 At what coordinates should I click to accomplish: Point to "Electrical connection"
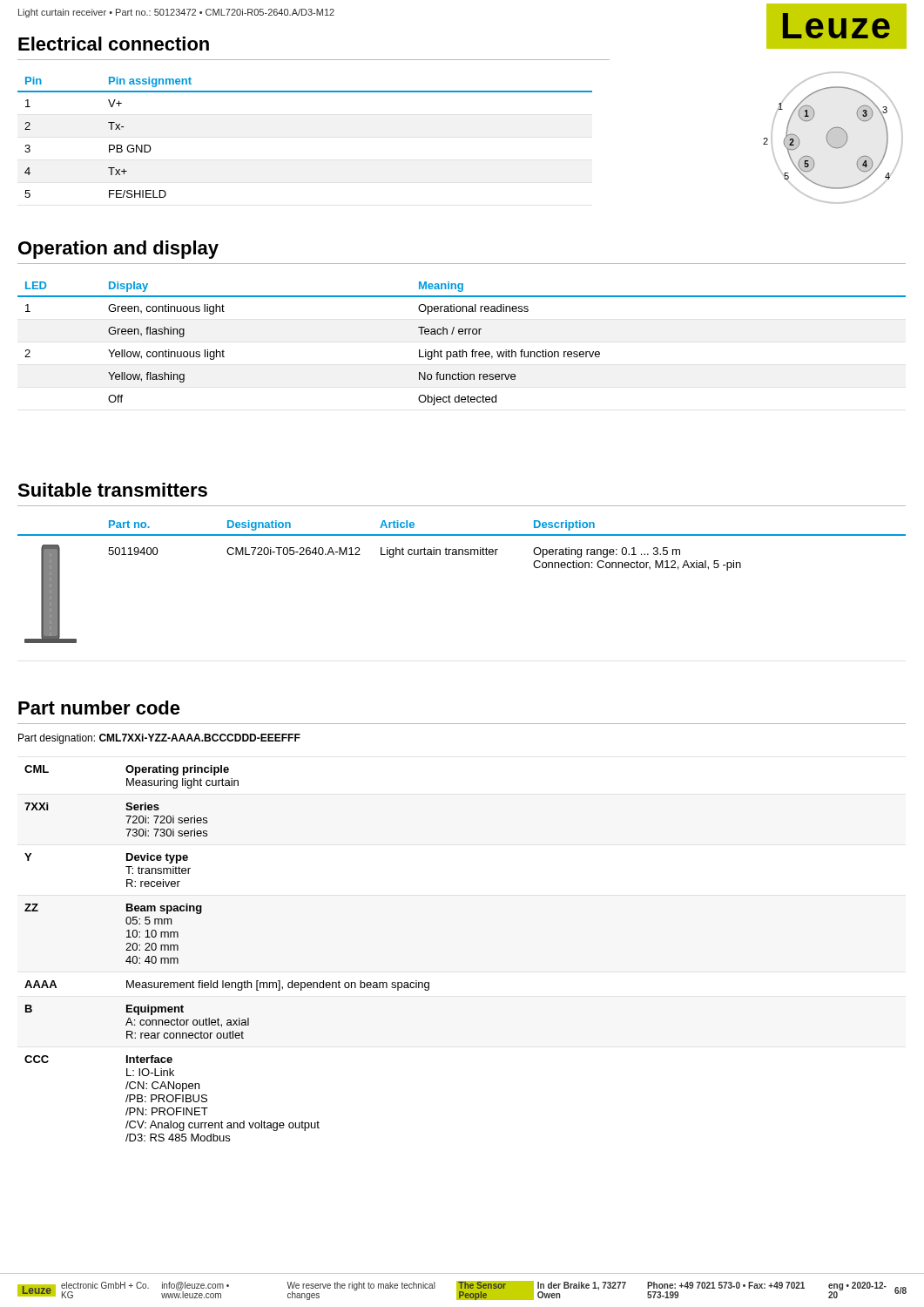[114, 44]
